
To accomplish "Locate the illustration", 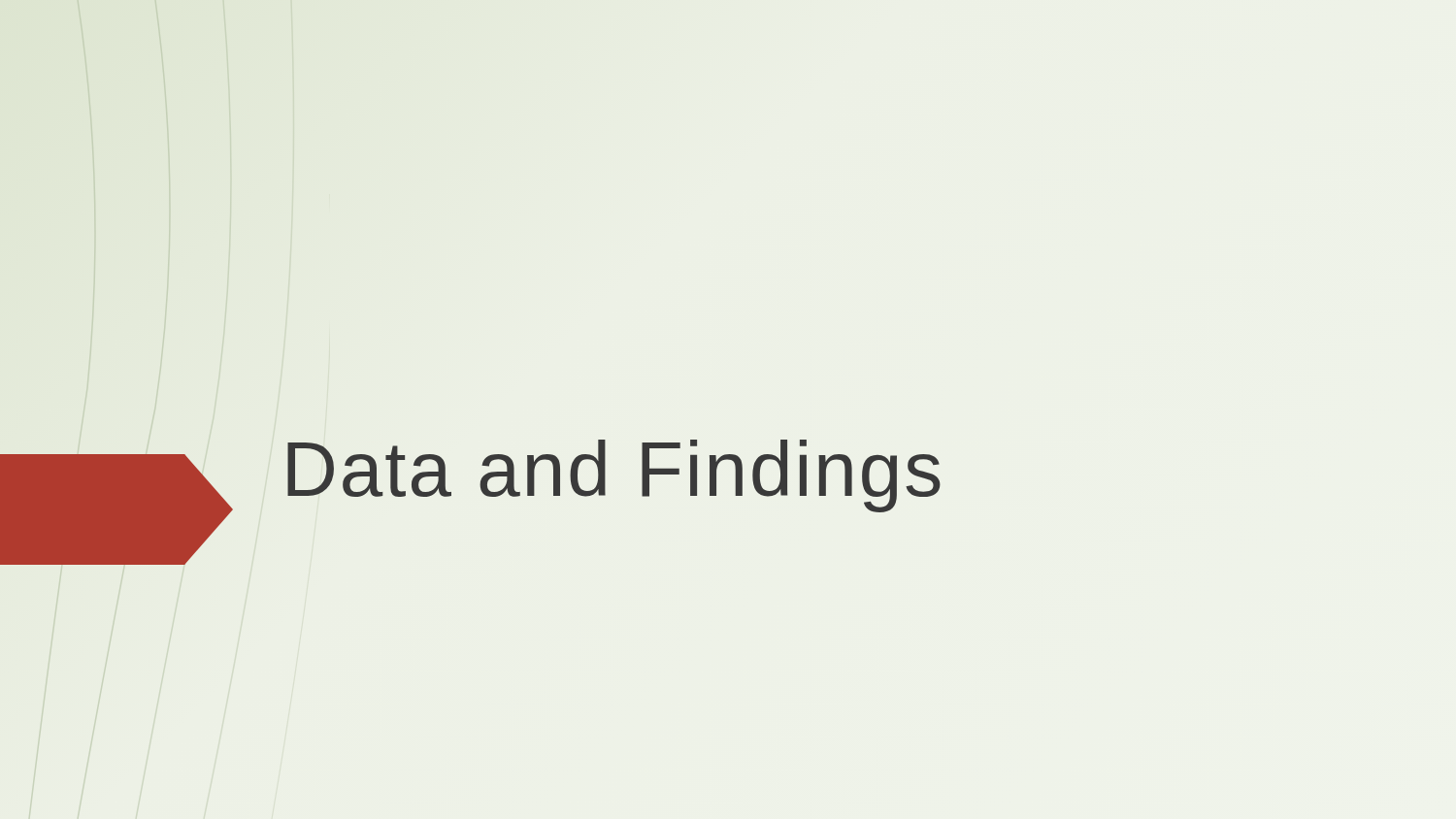I will pyautogui.click(x=165, y=410).
